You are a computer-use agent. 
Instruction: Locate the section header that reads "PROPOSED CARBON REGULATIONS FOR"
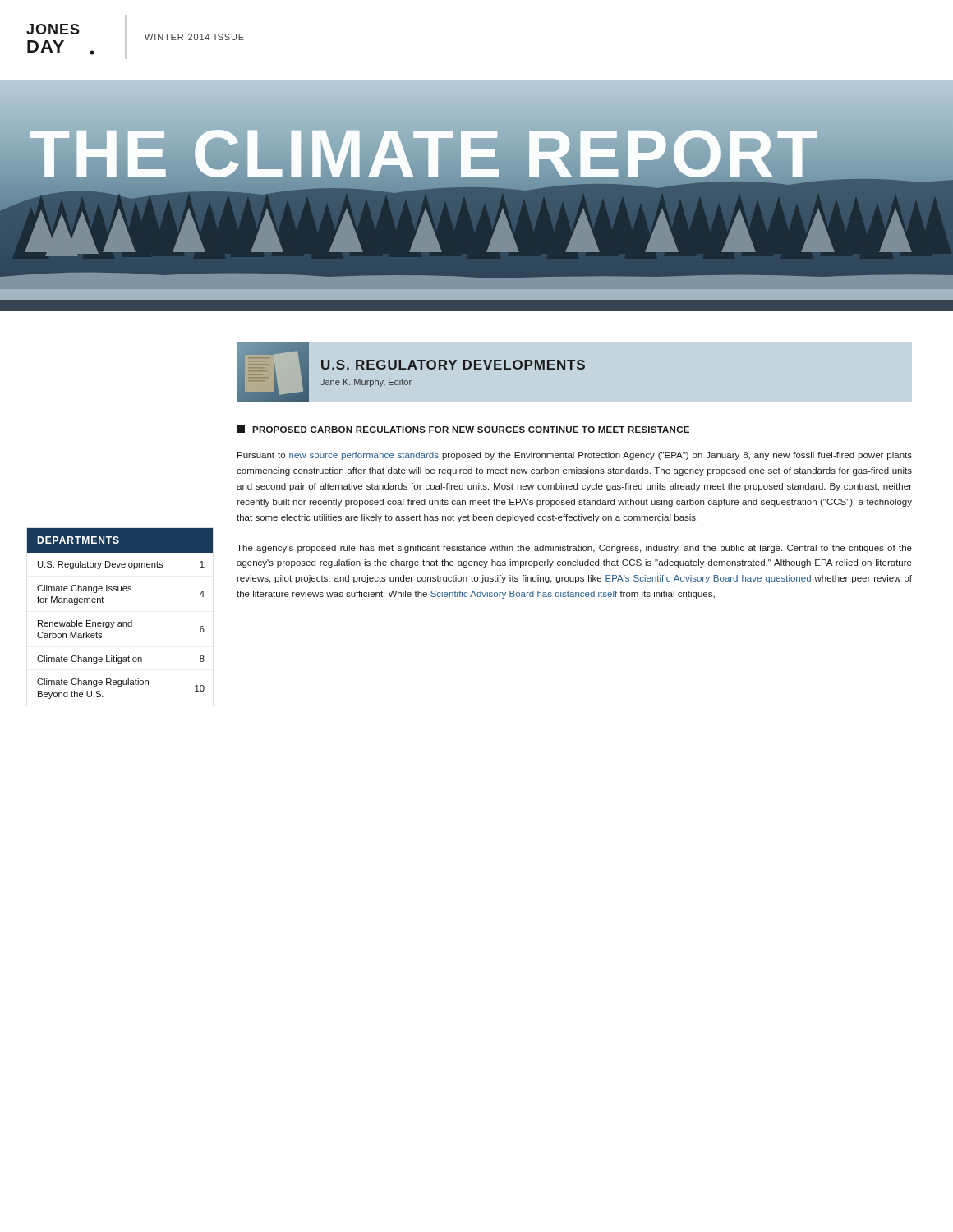click(463, 430)
